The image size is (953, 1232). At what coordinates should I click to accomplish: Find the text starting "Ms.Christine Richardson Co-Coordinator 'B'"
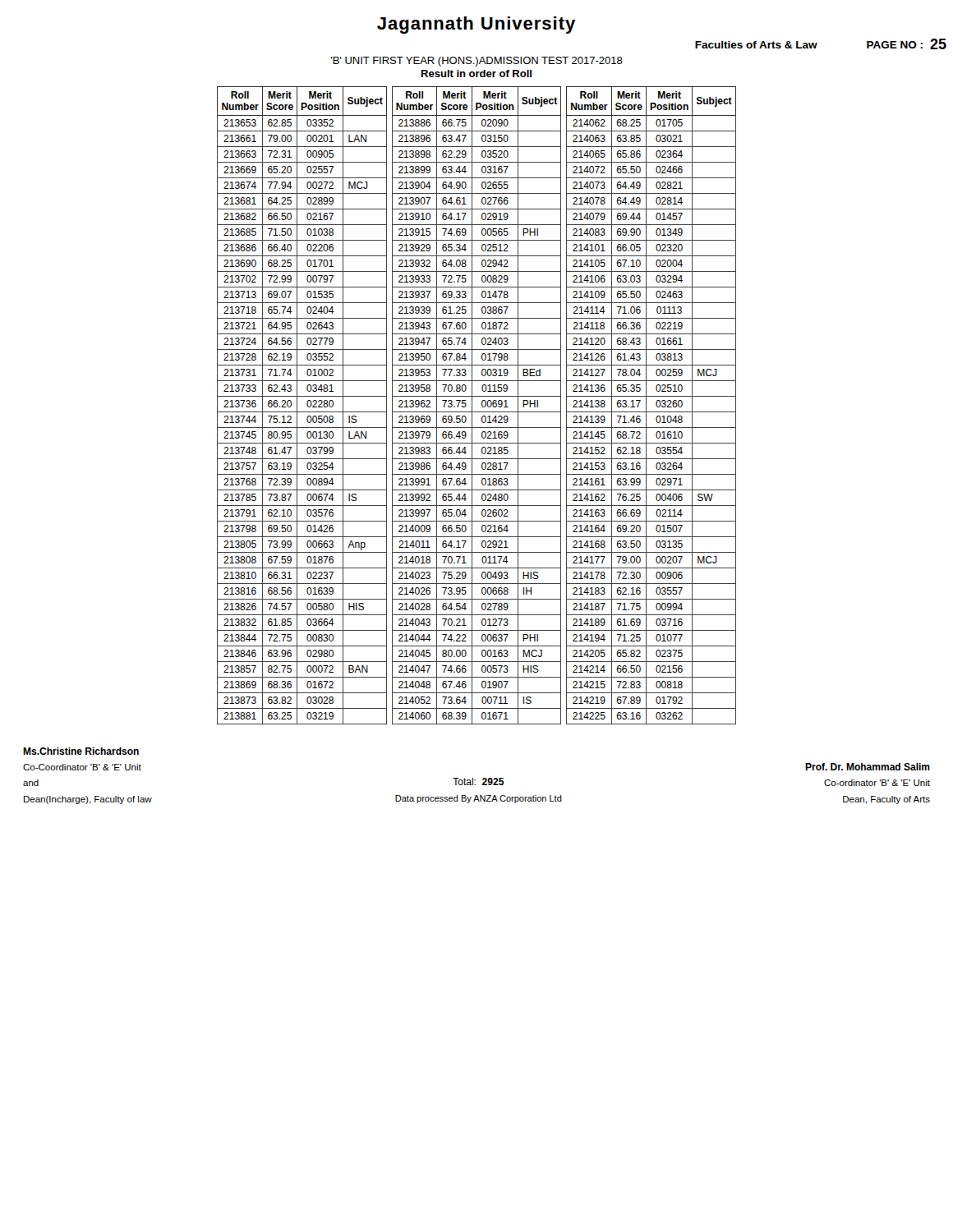point(87,775)
